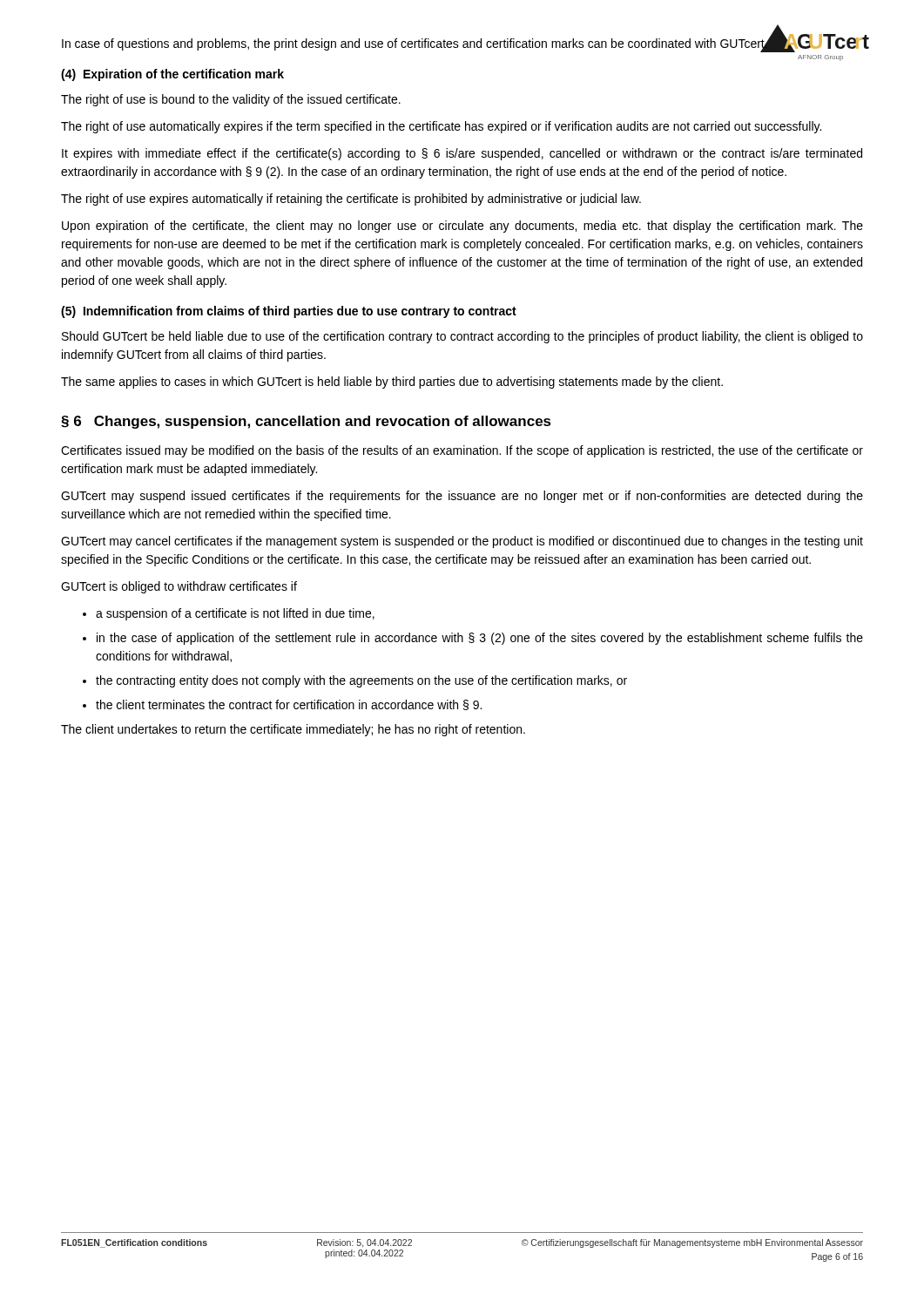This screenshot has height=1307, width=924.
Task: Find the list item that says "in the case of application of the settlement"
Action: coord(479,647)
